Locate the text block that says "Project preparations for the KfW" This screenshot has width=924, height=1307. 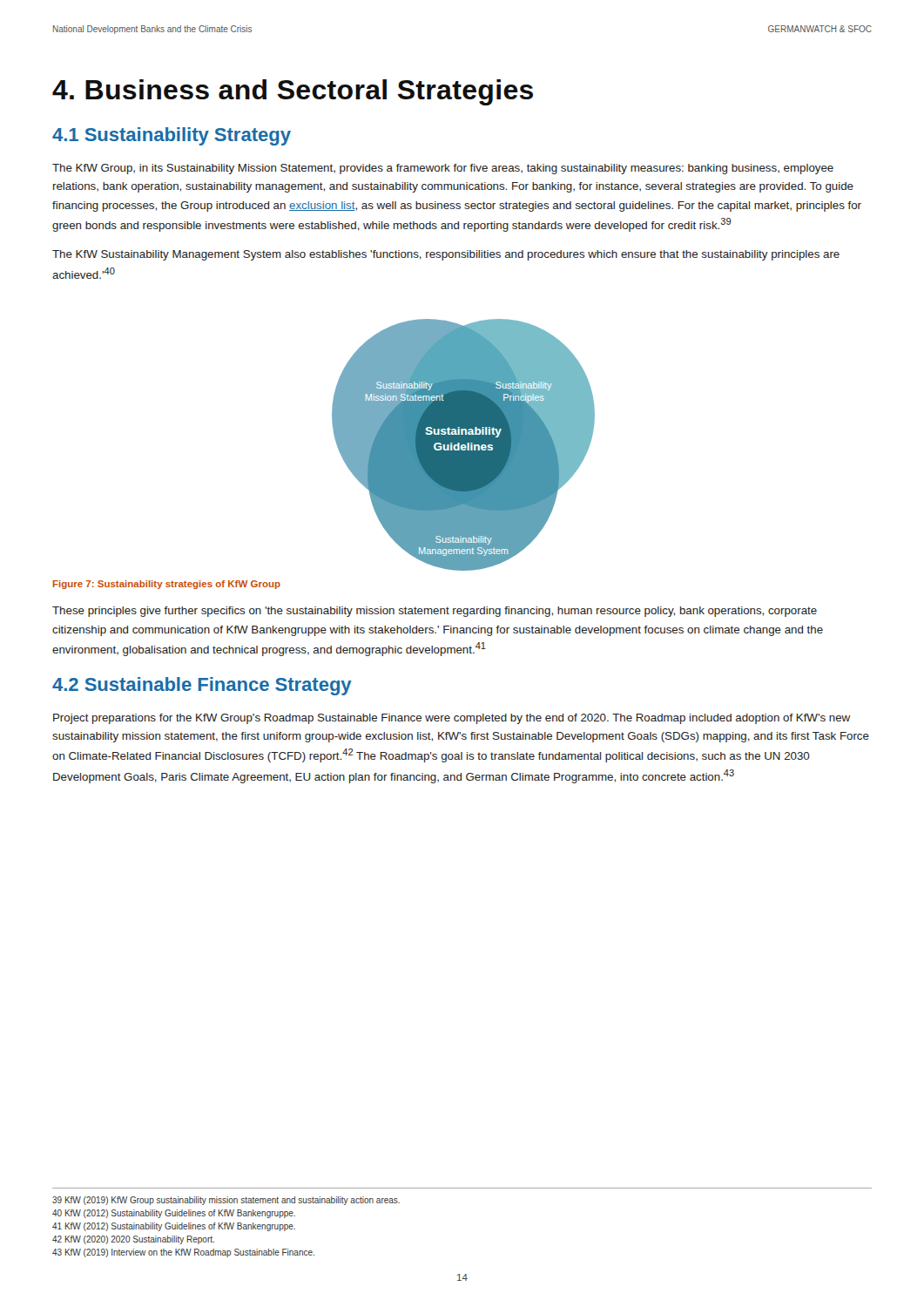click(462, 747)
